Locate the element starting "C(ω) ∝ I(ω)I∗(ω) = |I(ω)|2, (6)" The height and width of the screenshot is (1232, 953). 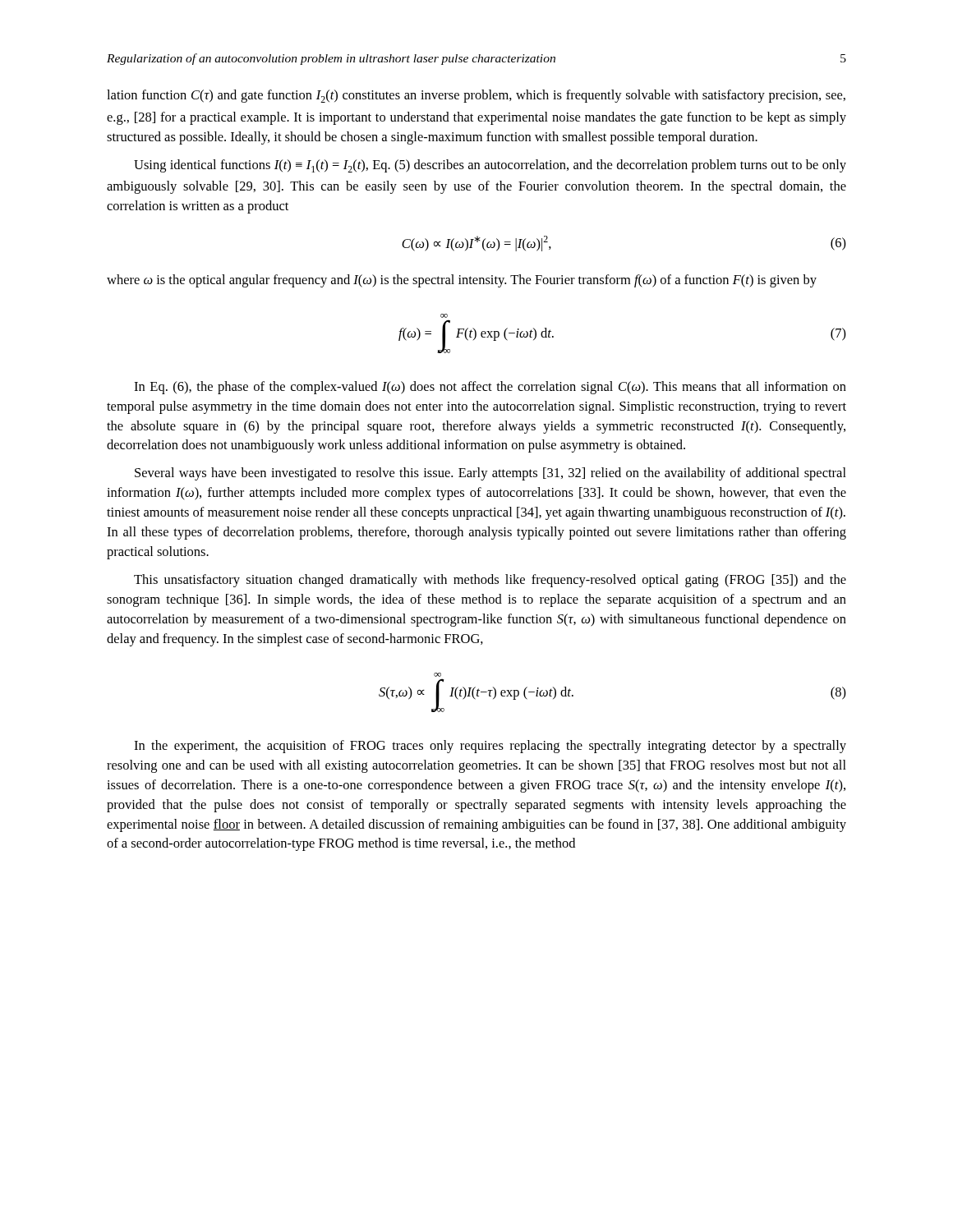coord(475,241)
